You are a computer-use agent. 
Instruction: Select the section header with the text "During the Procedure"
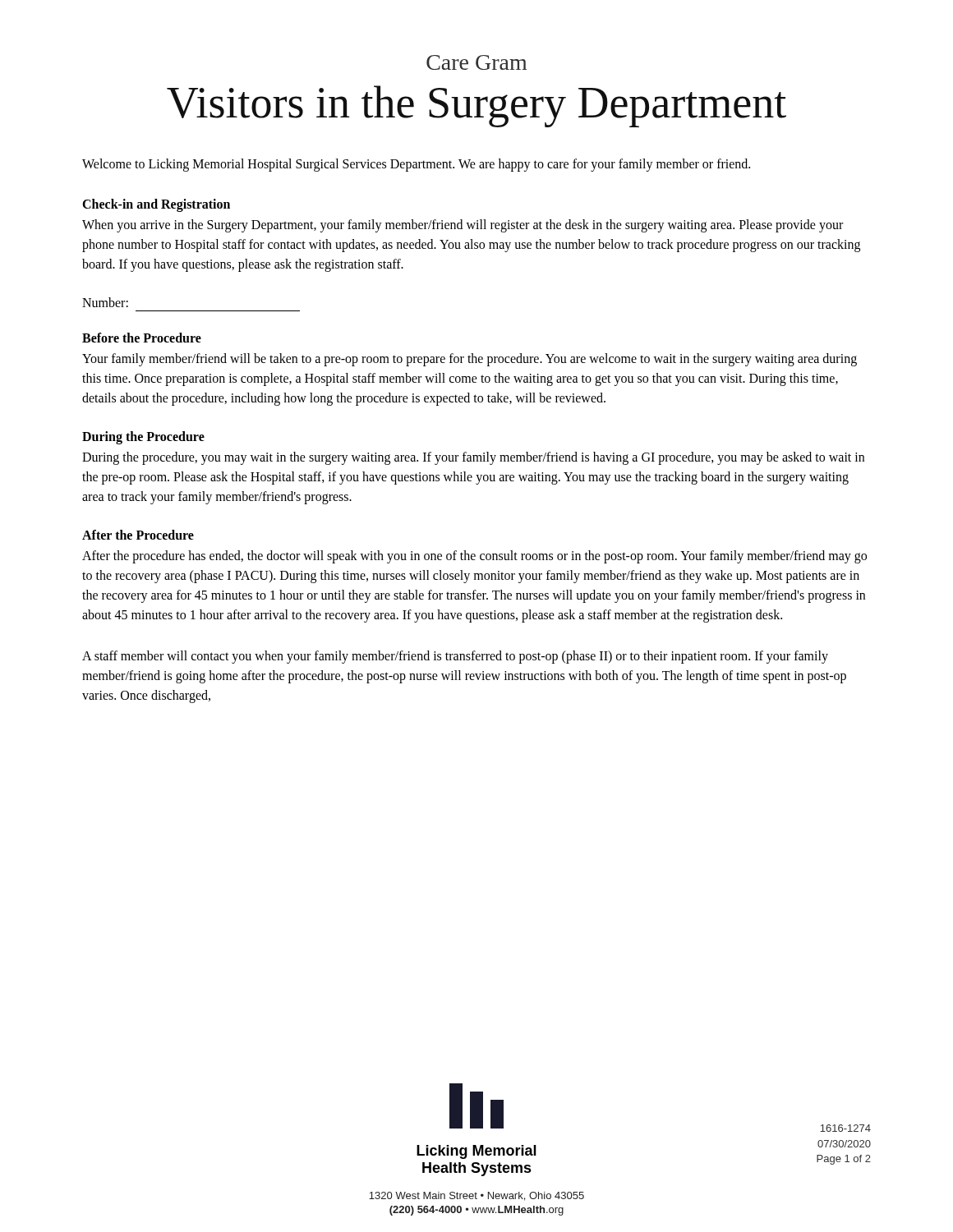pos(143,437)
